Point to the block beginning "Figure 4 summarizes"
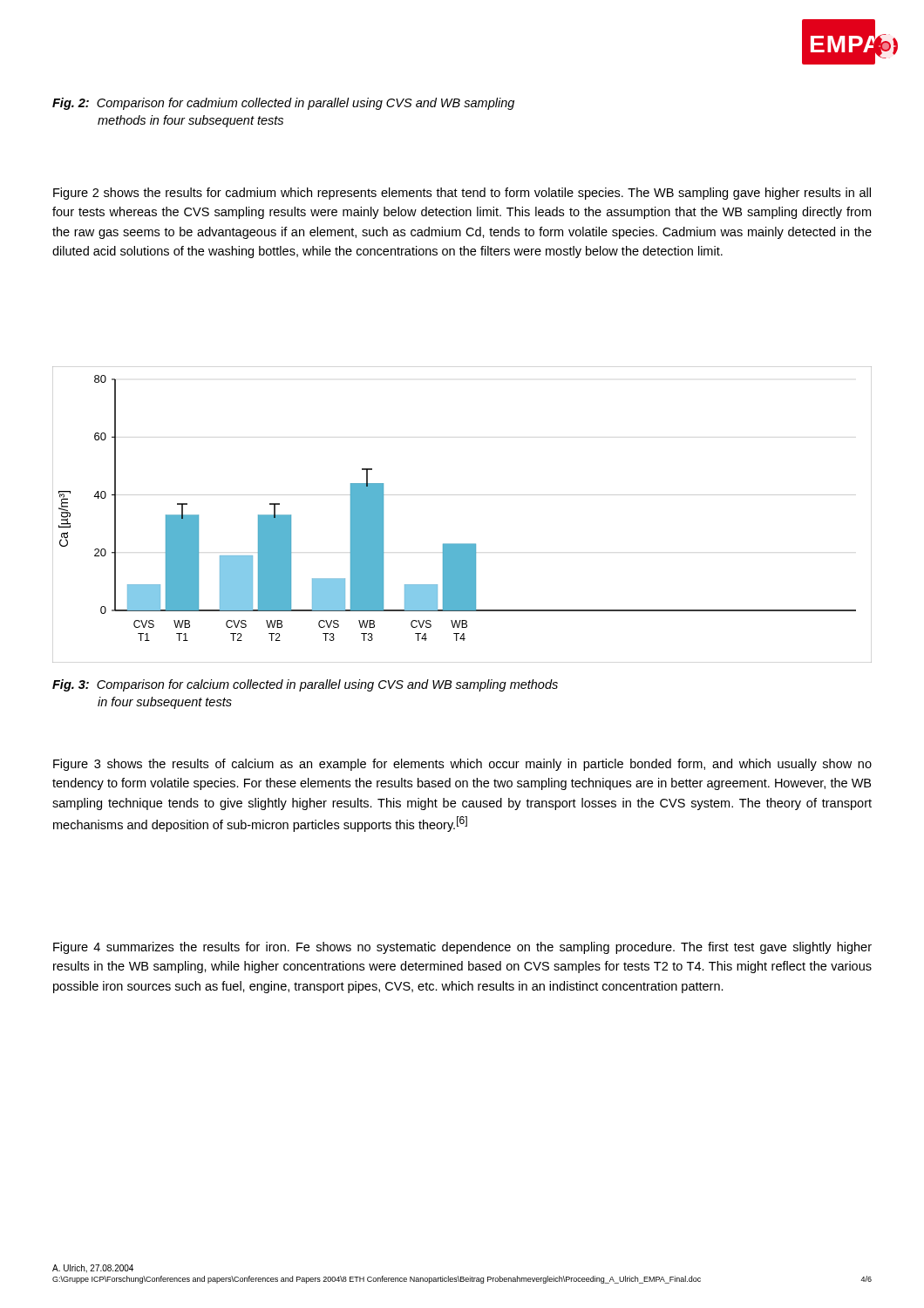 tap(462, 967)
